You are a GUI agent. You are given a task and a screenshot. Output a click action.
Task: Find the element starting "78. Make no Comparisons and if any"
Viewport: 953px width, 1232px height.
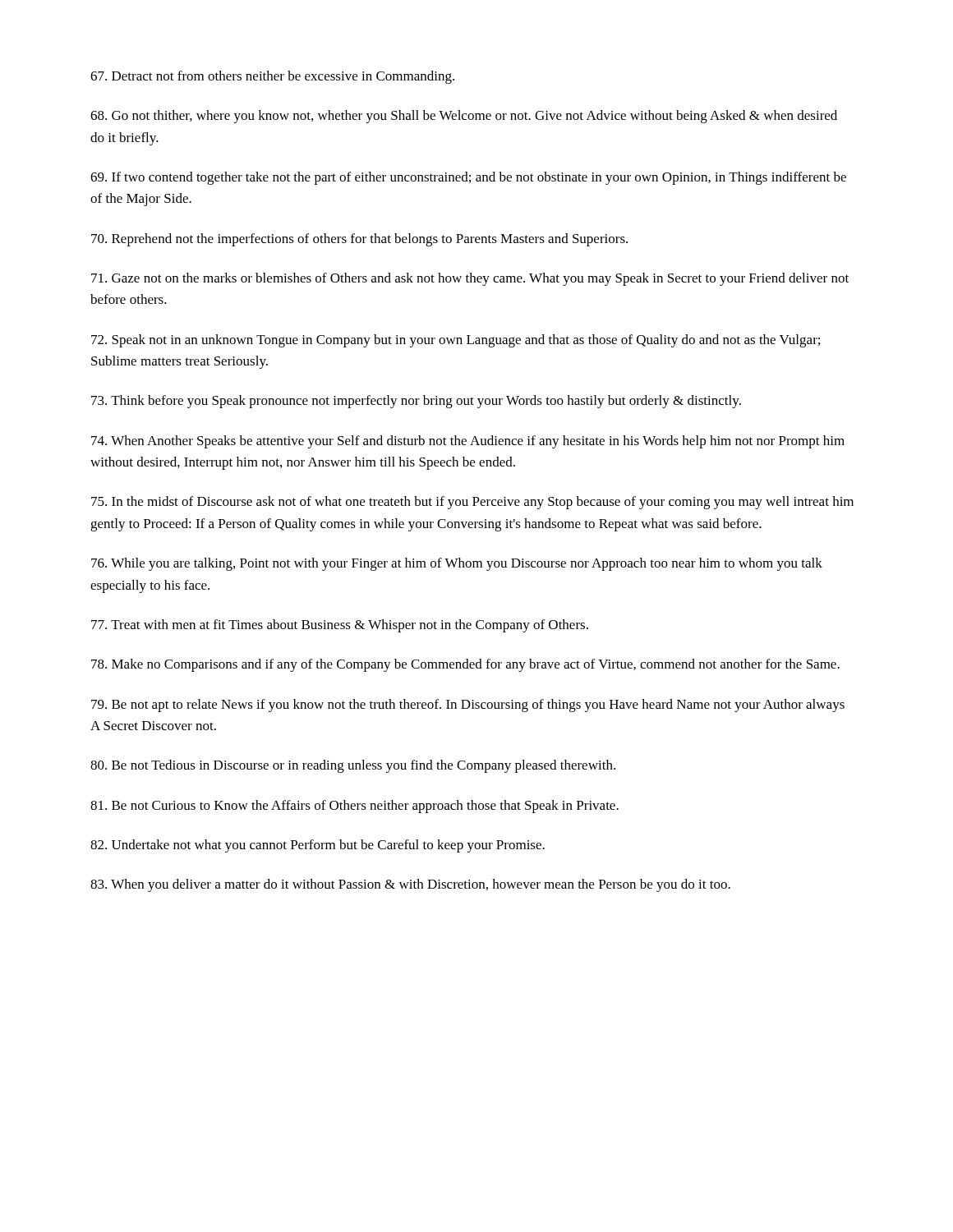(465, 664)
